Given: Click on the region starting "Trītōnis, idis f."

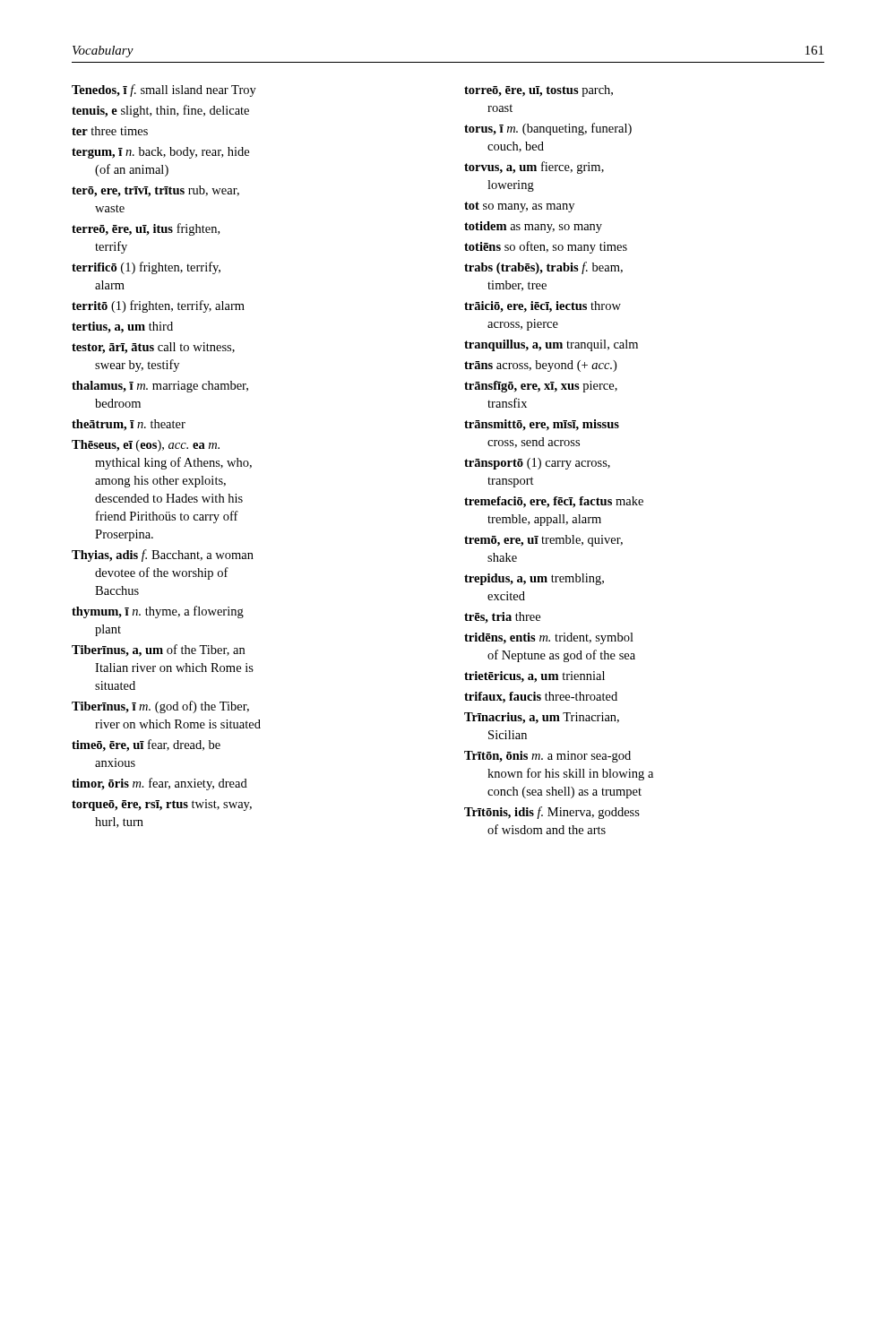Looking at the screenshot, I should (x=552, y=821).
